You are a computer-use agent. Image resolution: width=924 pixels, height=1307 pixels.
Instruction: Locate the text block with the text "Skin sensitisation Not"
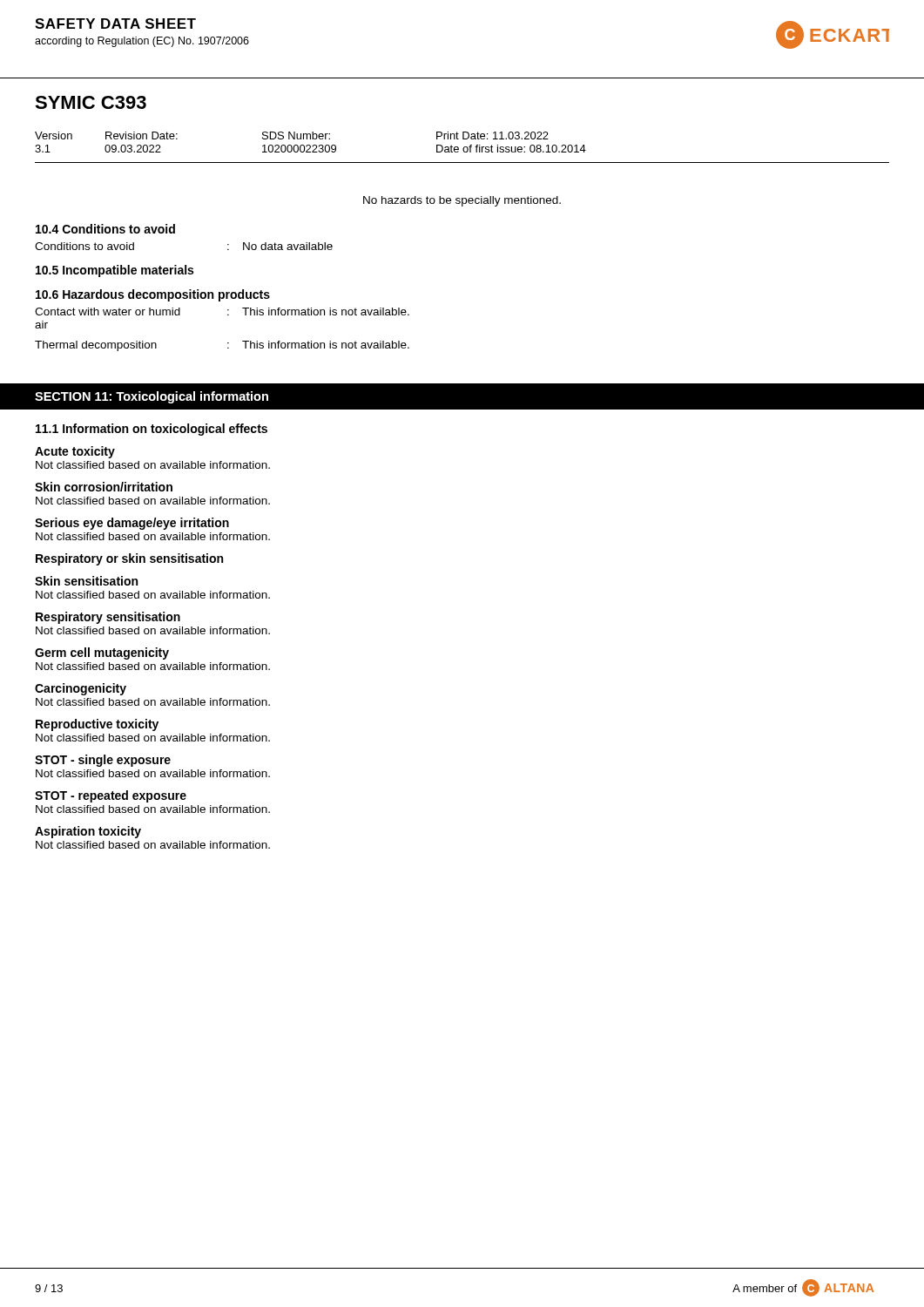pos(86,581)
